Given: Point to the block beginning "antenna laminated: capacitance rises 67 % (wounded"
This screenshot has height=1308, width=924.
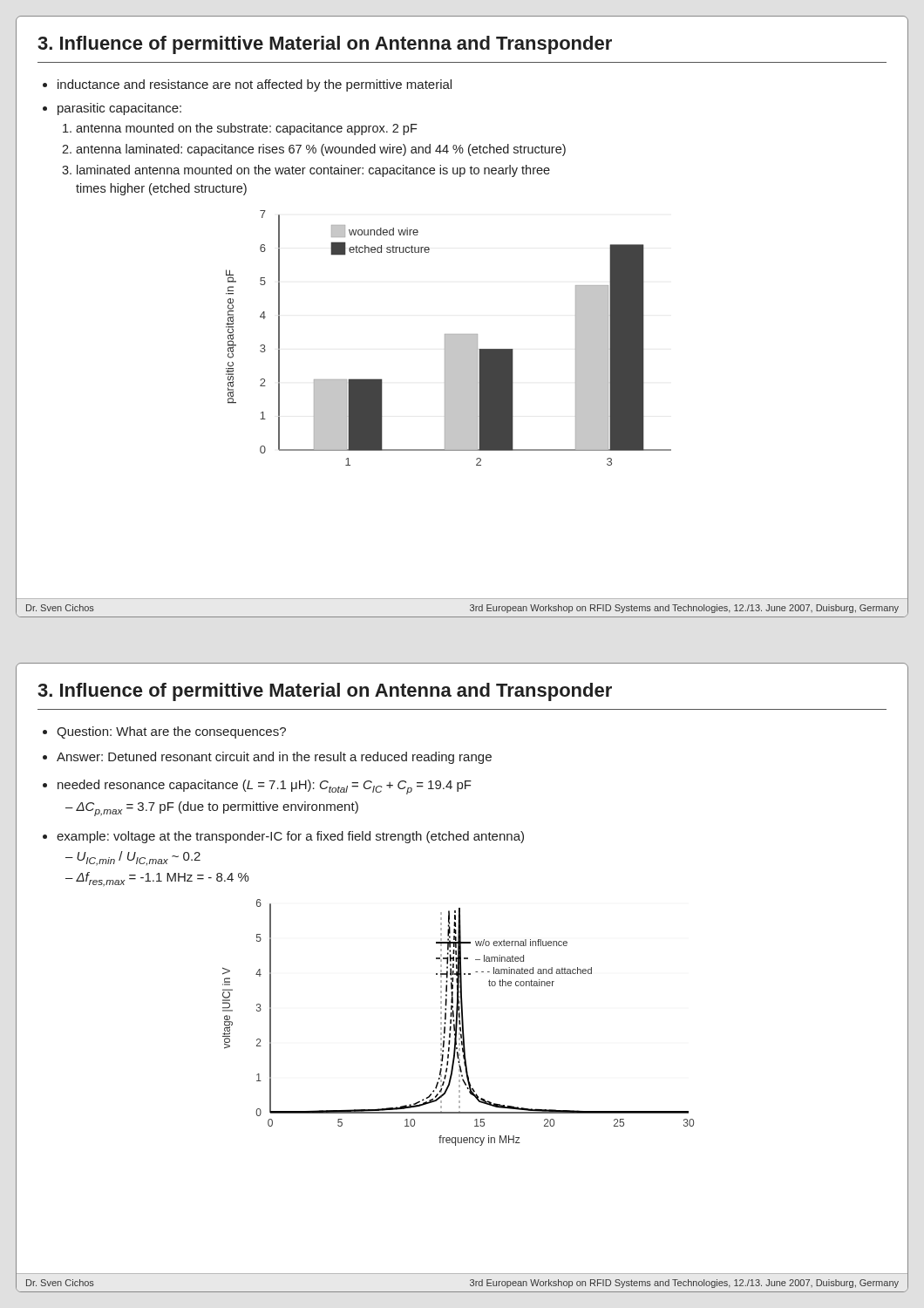Looking at the screenshot, I should tap(321, 149).
